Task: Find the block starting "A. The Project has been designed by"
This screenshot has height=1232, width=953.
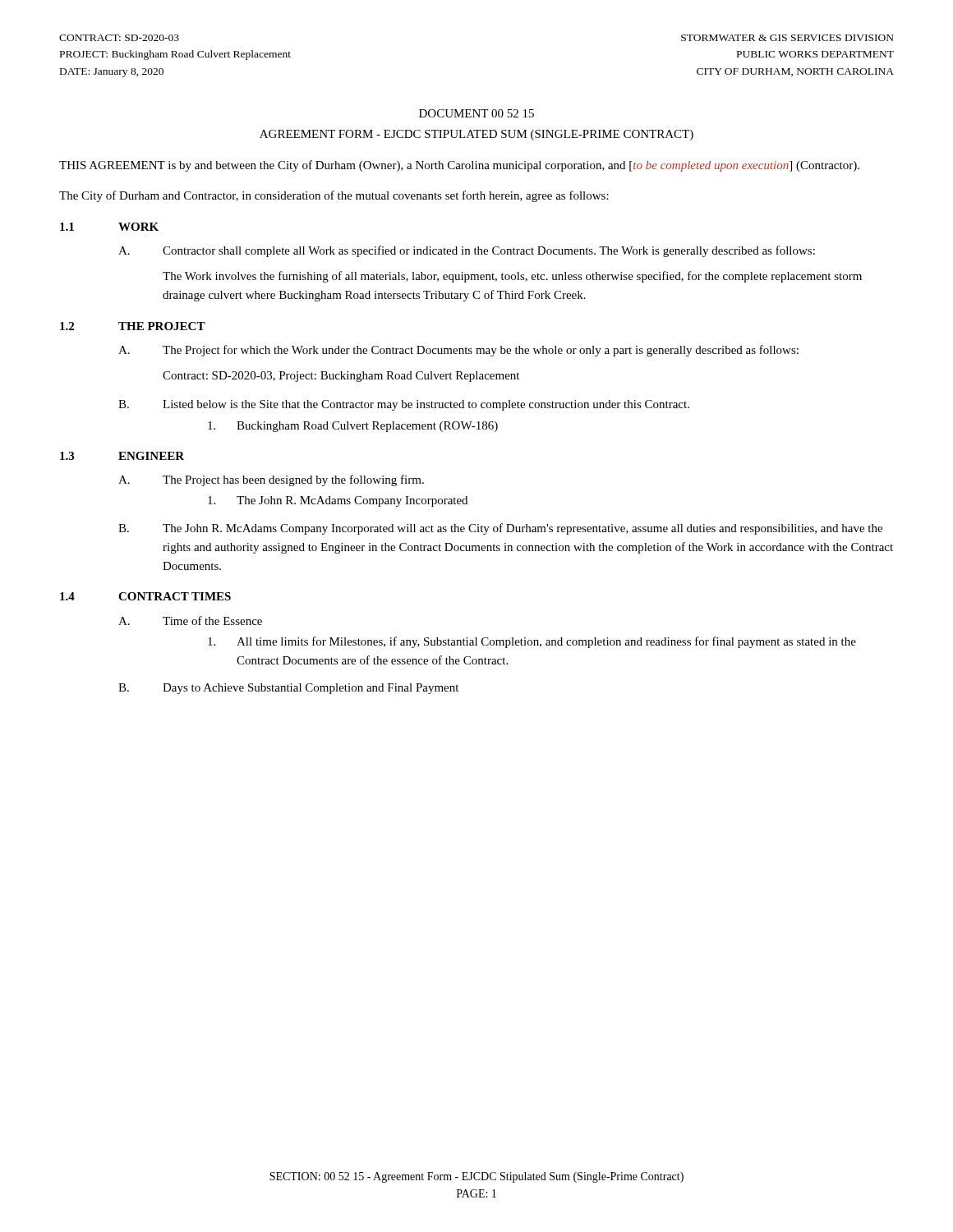Action: (271, 480)
